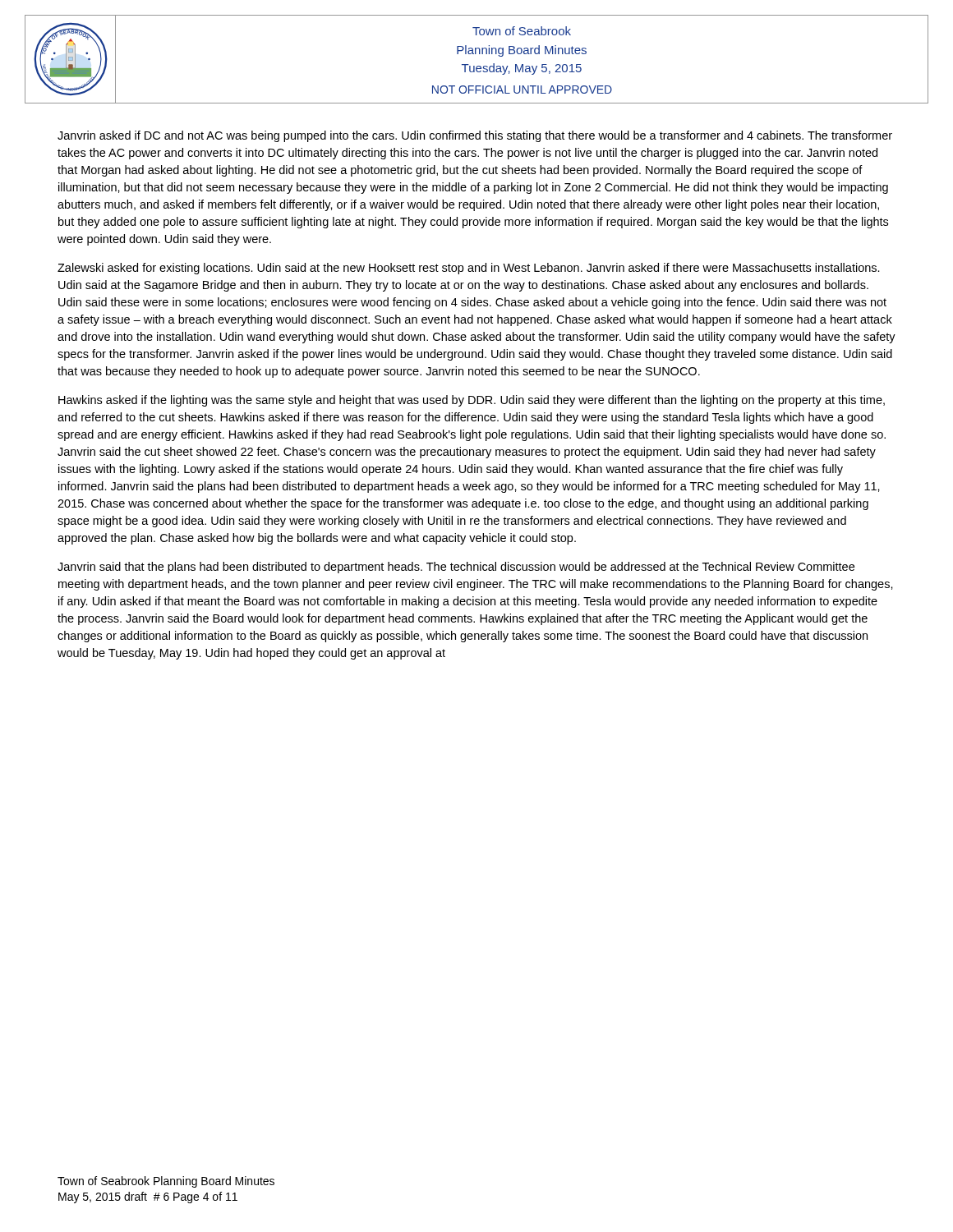
Task: Point to the block beginning "Zalewski asked for existing locations. Udin said"
Action: pyautogui.click(x=476, y=320)
